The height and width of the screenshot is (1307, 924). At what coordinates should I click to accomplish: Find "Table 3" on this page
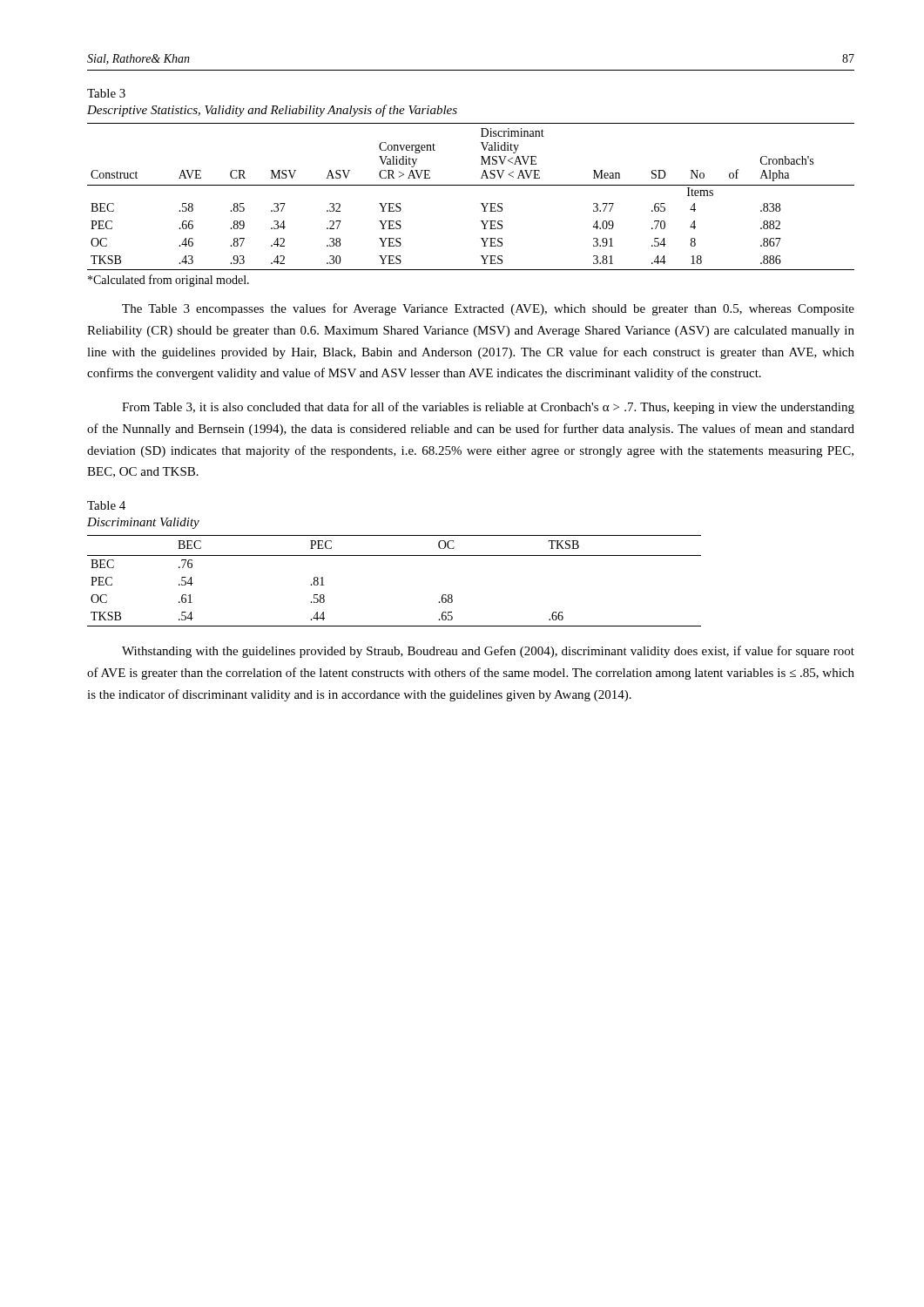click(x=106, y=93)
